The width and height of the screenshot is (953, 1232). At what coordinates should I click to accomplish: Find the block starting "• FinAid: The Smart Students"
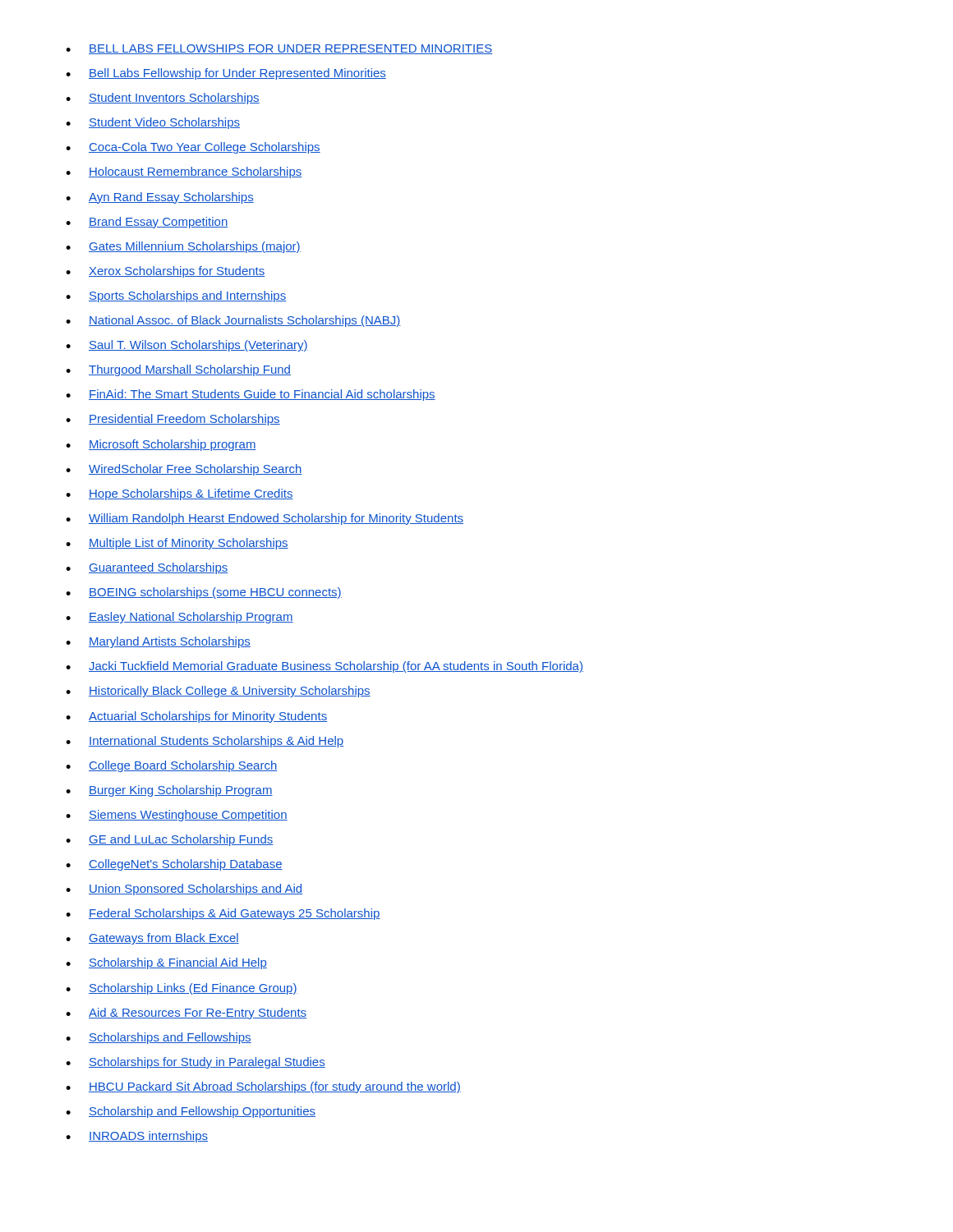pyautogui.click(x=250, y=396)
